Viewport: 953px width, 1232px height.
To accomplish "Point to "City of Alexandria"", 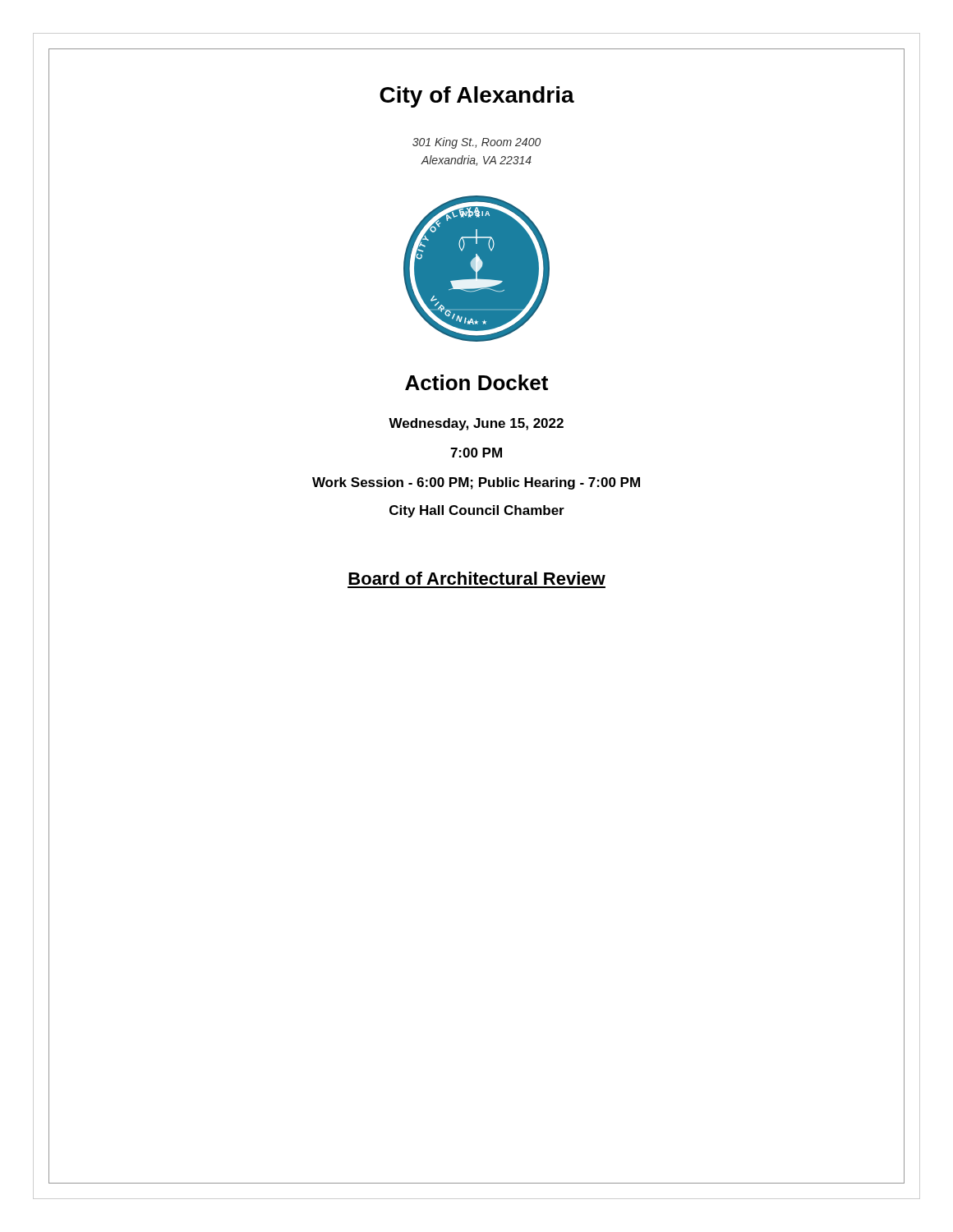I will [476, 95].
